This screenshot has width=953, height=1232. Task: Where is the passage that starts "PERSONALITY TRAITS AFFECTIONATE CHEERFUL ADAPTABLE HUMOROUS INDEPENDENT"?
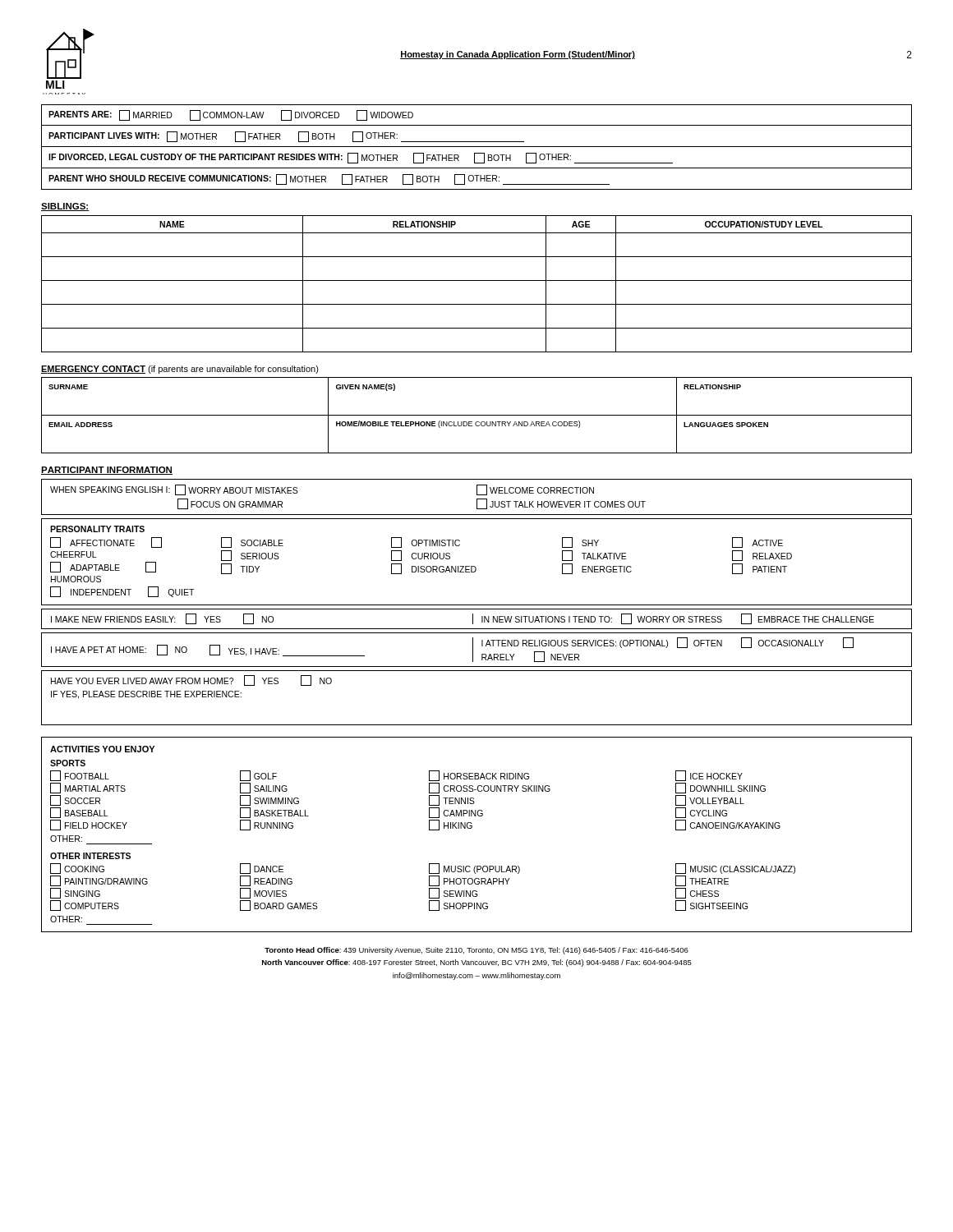pos(476,562)
